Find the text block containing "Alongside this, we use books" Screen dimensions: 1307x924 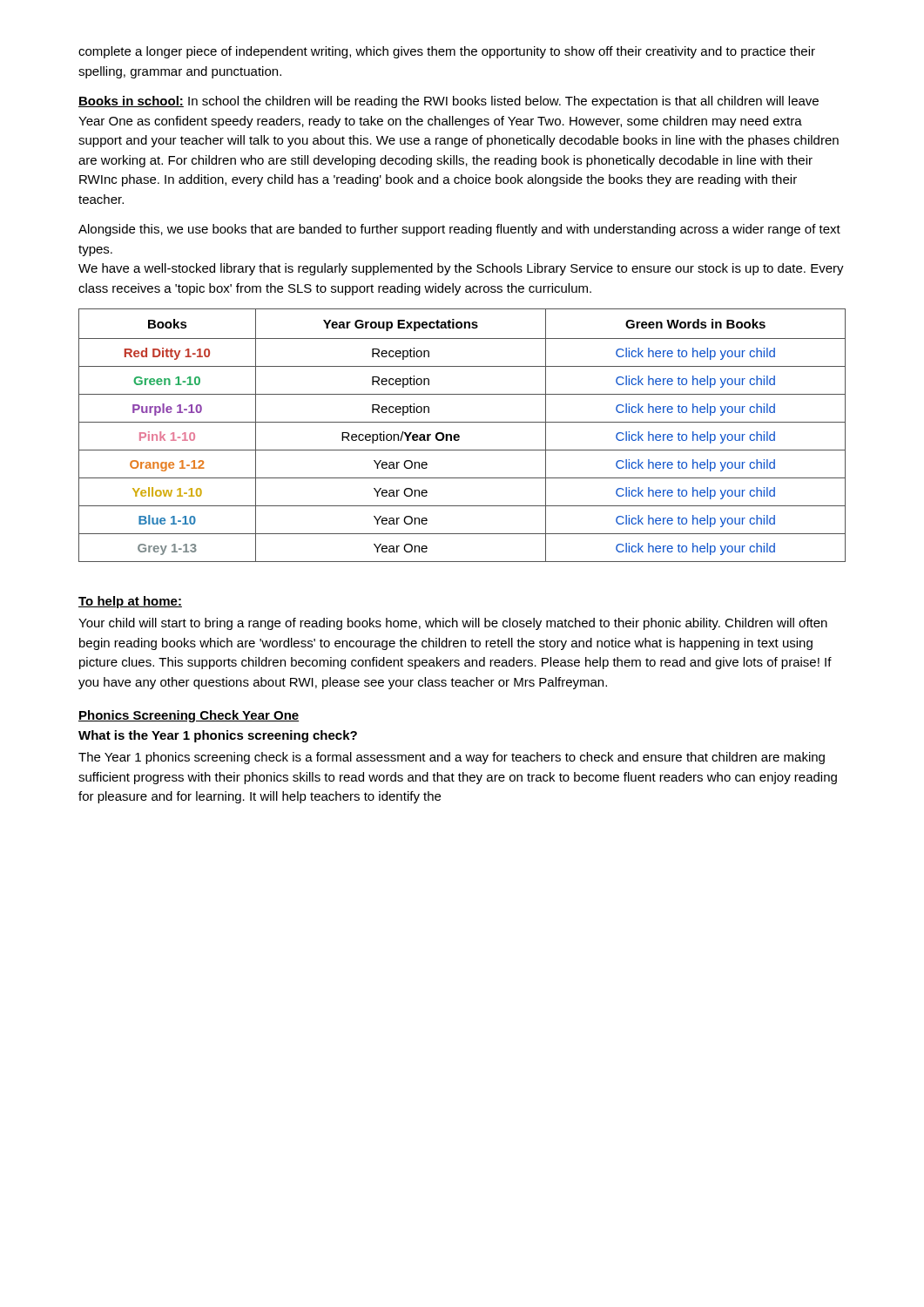[461, 258]
